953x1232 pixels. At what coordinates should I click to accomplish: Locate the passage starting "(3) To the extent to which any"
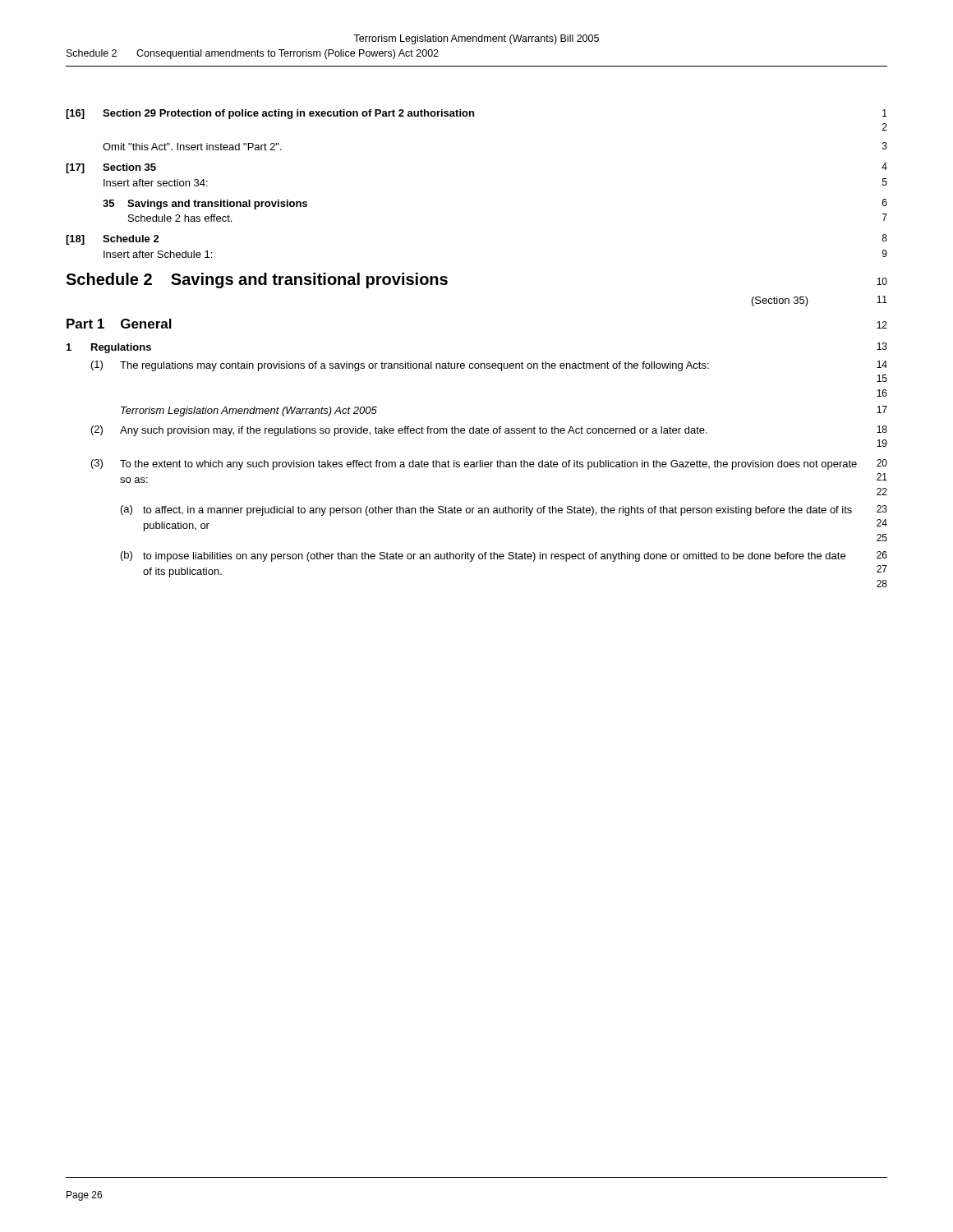pyautogui.click(x=489, y=478)
